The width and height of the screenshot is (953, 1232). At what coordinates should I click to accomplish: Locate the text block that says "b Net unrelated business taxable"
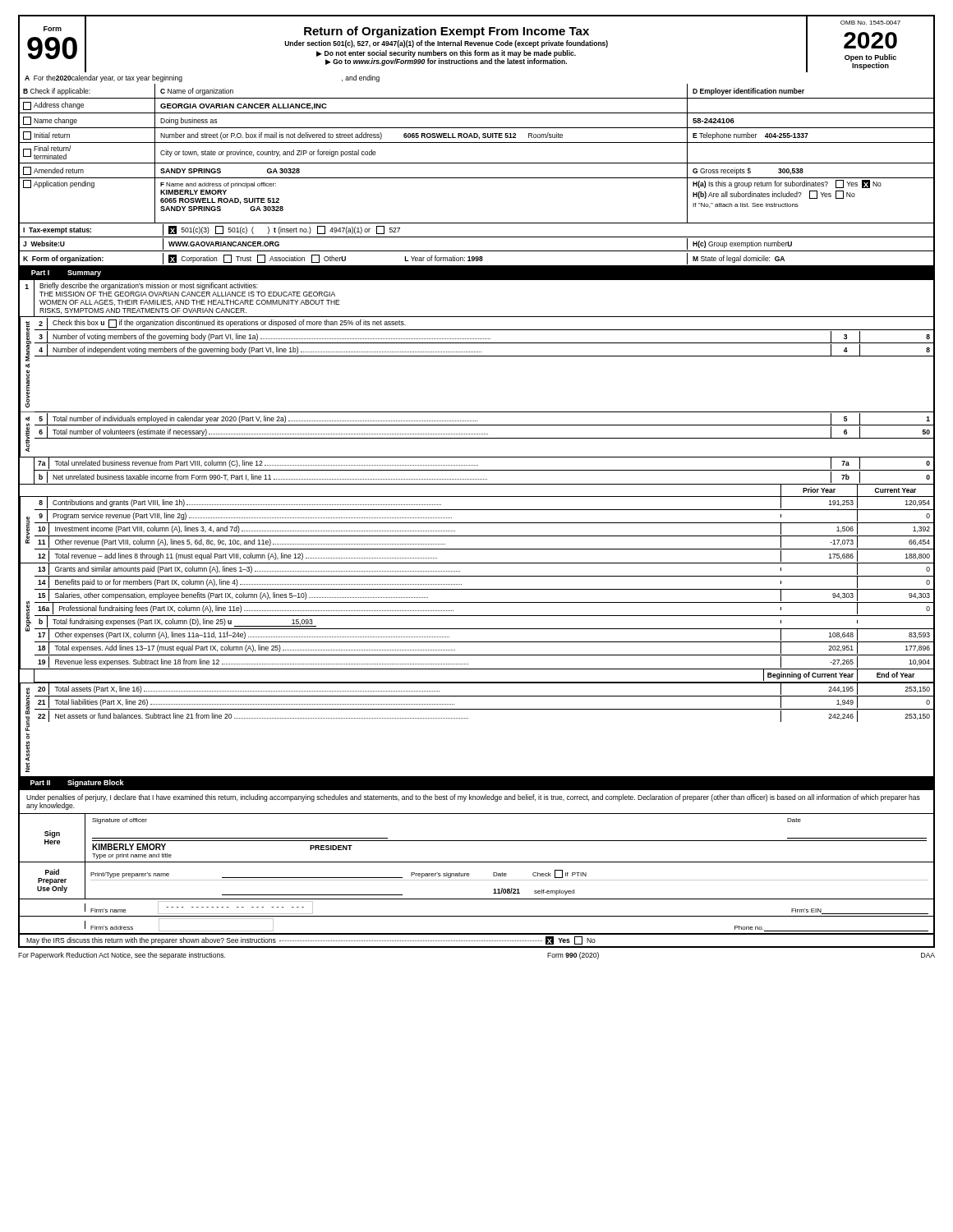pos(484,477)
